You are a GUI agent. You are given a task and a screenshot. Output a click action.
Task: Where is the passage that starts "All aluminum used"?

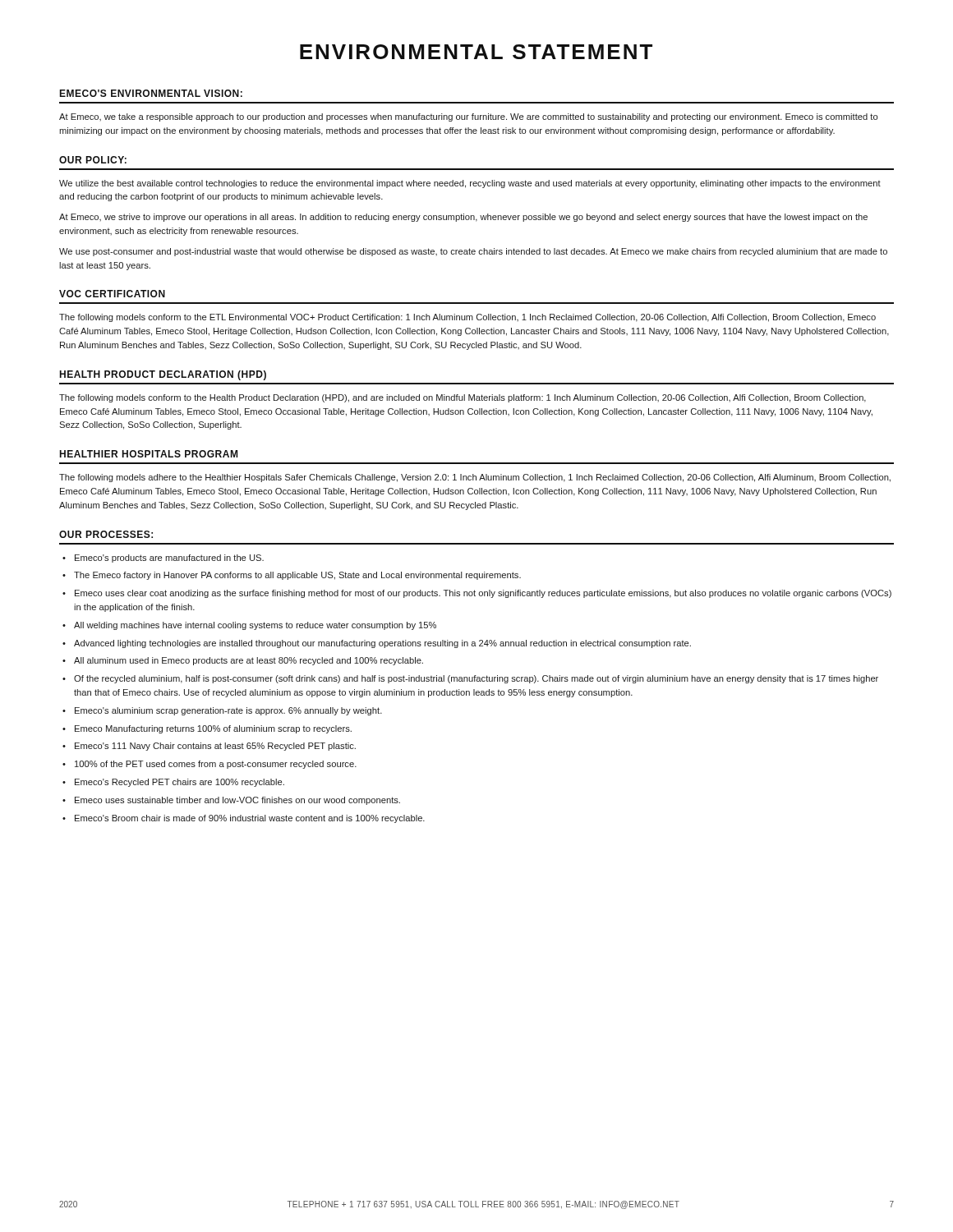(x=243, y=661)
